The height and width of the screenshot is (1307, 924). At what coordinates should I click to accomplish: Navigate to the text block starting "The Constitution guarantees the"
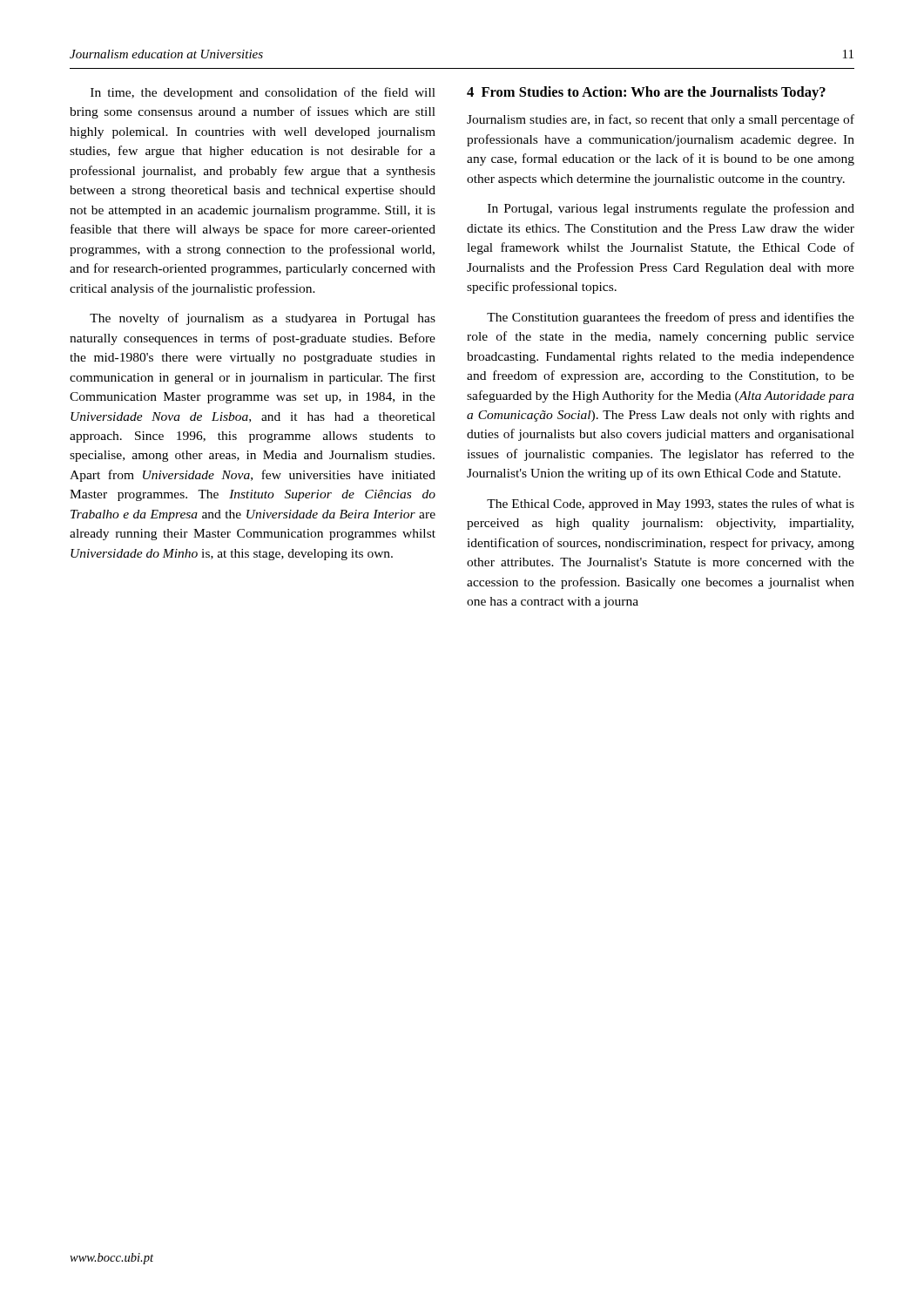click(x=661, y=395)
